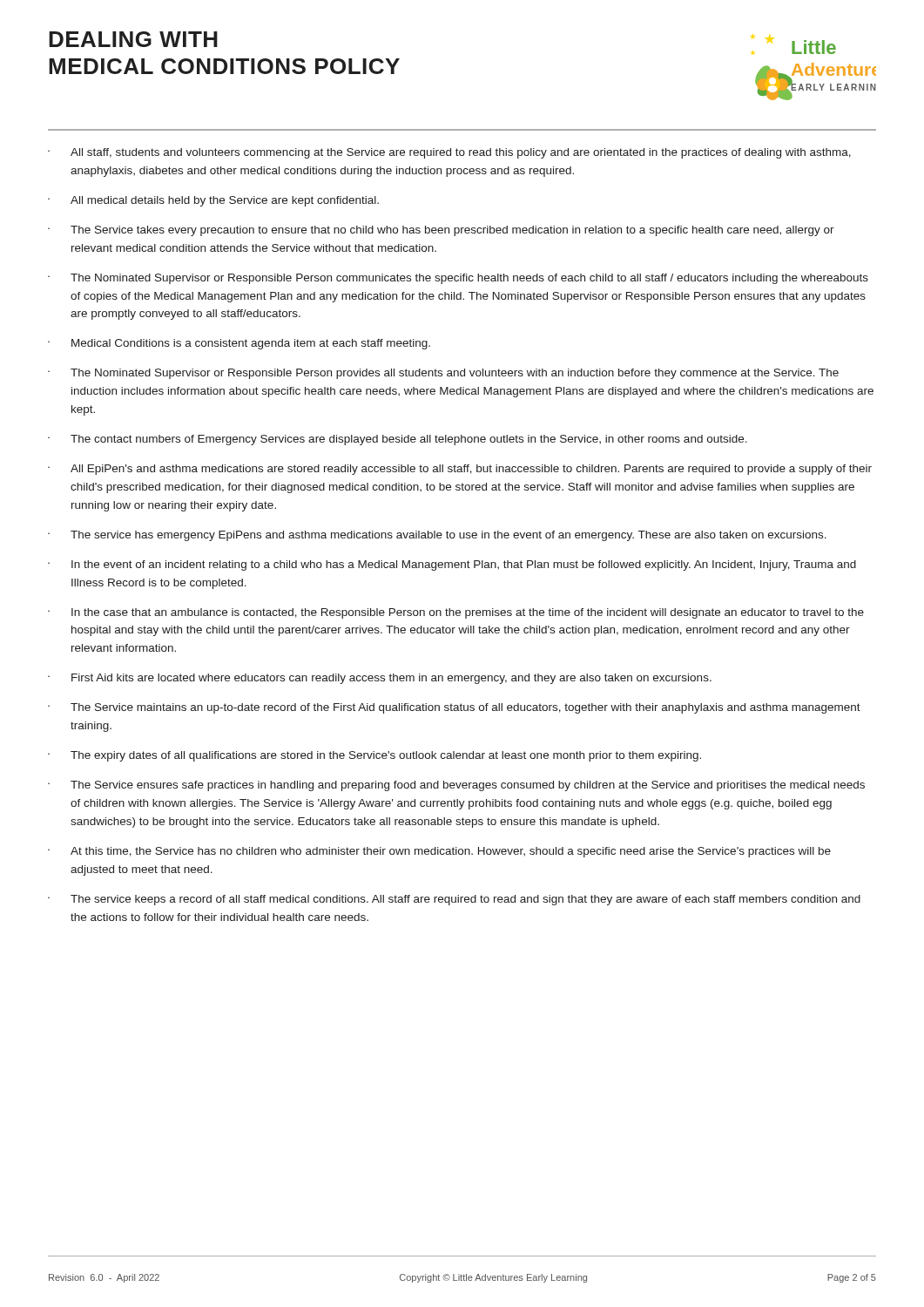This screenshot has width=924, height=1307.
Task: Point to the region starting "• The service has emergency"
Action: tap(437, 535)
